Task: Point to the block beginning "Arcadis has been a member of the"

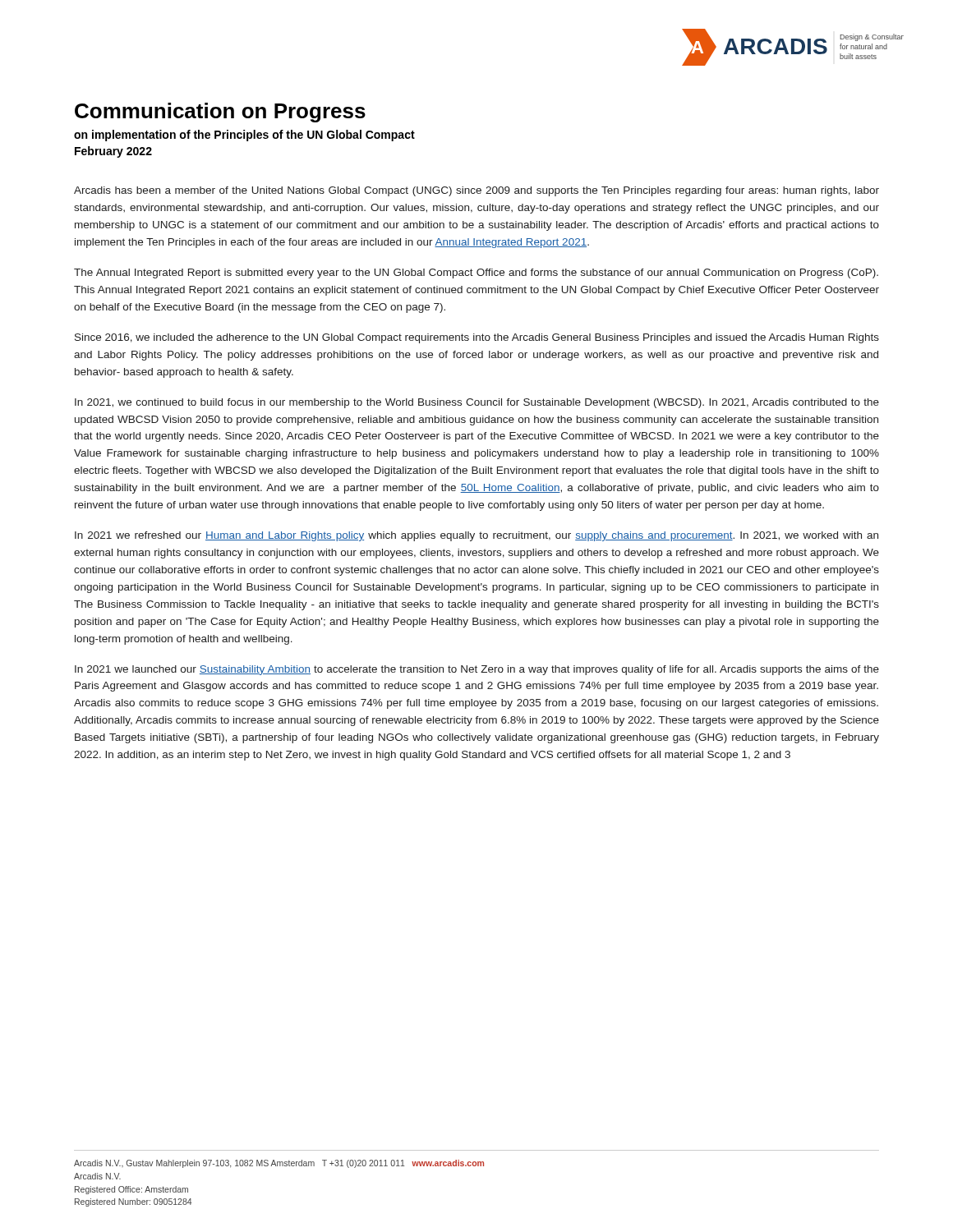Action: (476, 217)
